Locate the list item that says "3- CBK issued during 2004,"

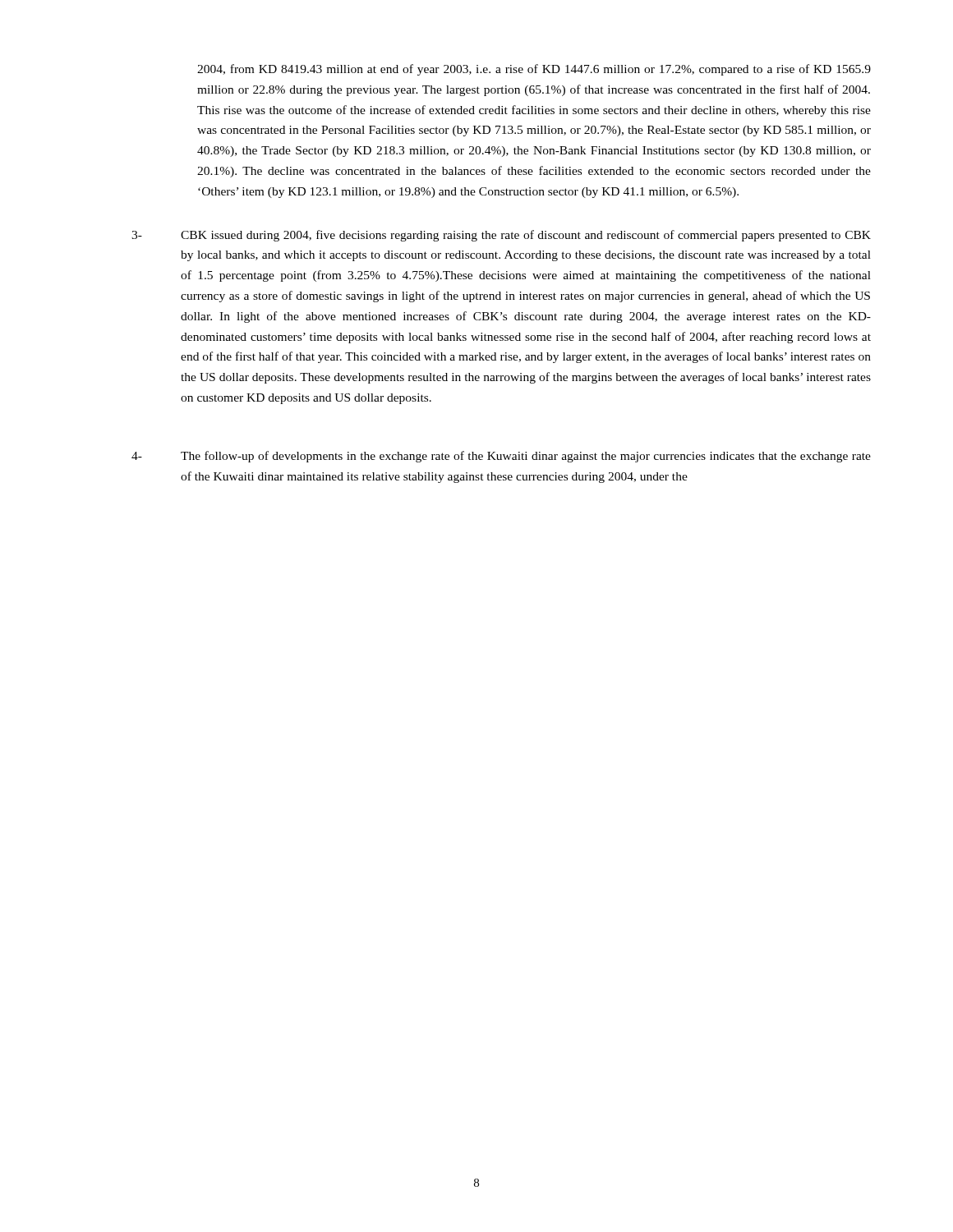[501, 316]
